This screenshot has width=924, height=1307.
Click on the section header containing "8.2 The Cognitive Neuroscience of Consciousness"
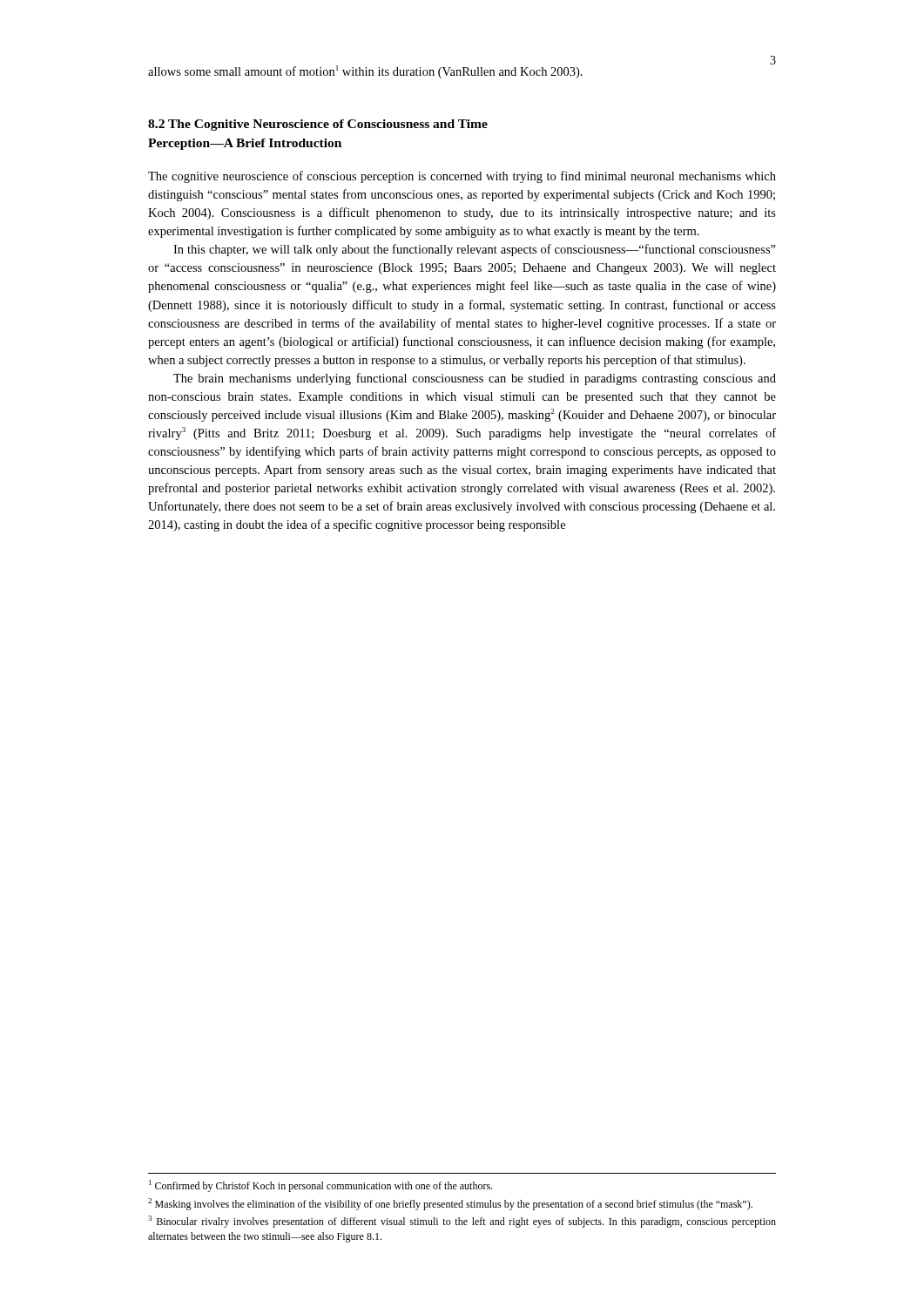pos(318,133)
